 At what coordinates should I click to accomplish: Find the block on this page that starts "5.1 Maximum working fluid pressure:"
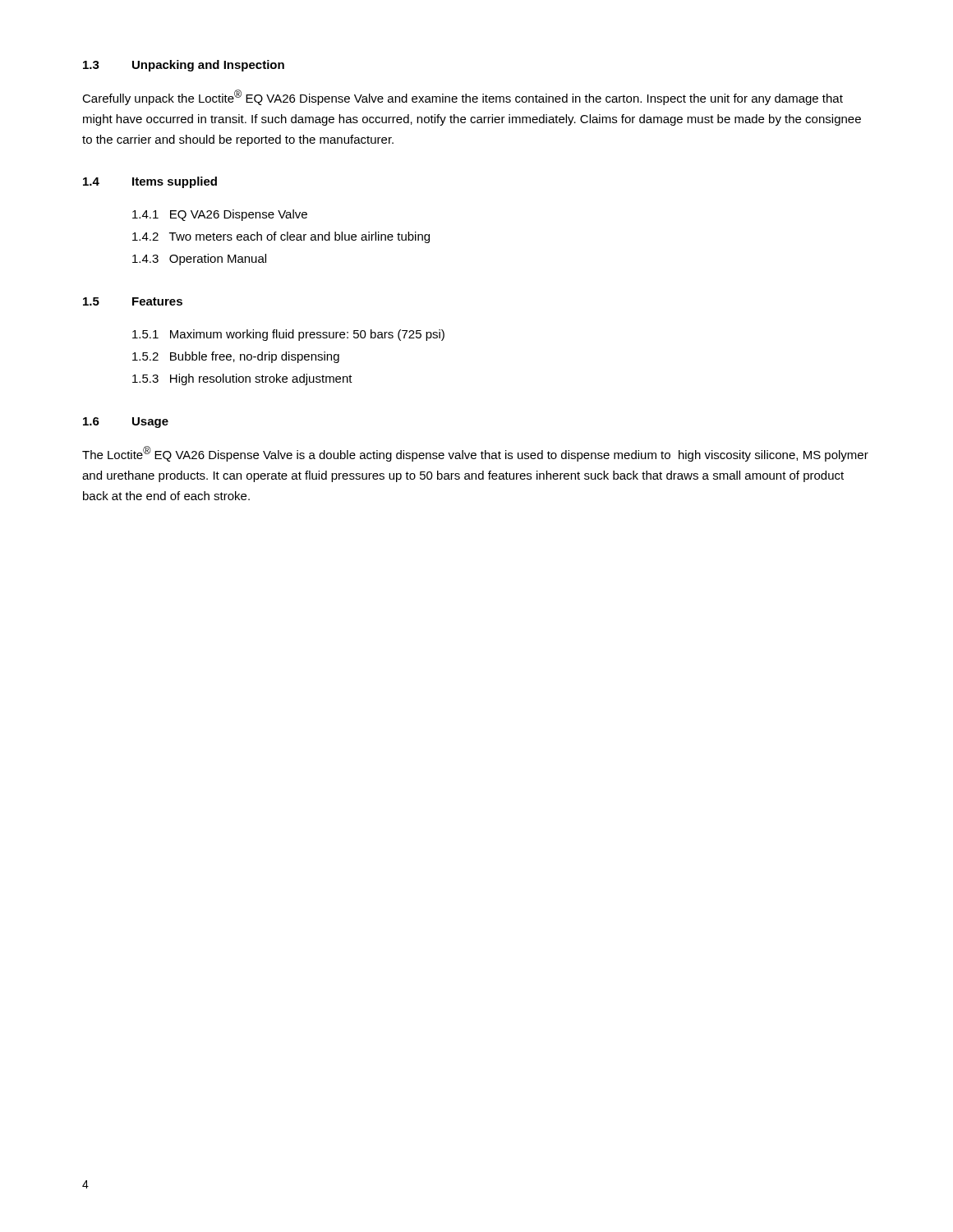288,334
